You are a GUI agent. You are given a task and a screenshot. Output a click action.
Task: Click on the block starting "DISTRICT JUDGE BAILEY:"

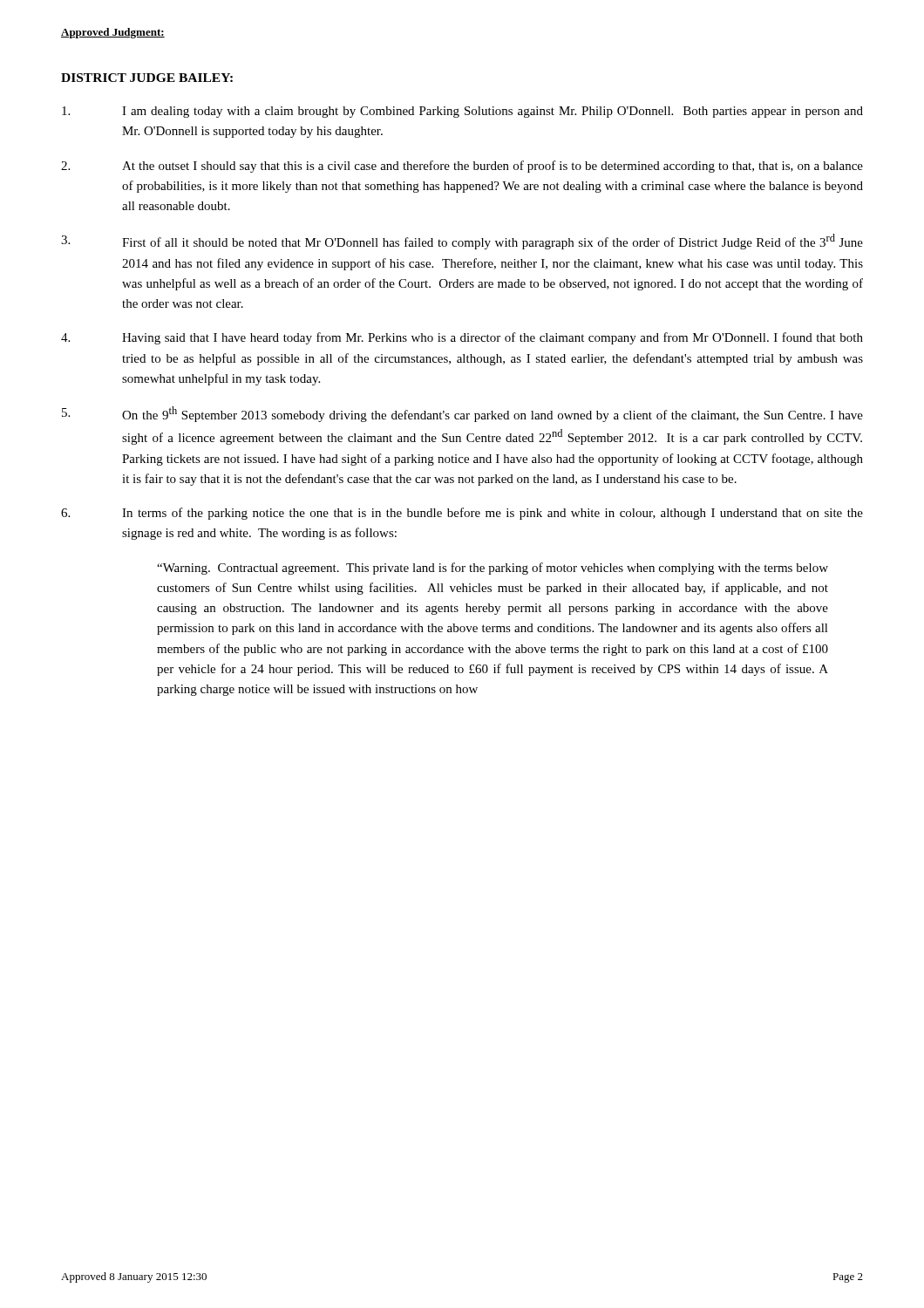coord(147,77)
